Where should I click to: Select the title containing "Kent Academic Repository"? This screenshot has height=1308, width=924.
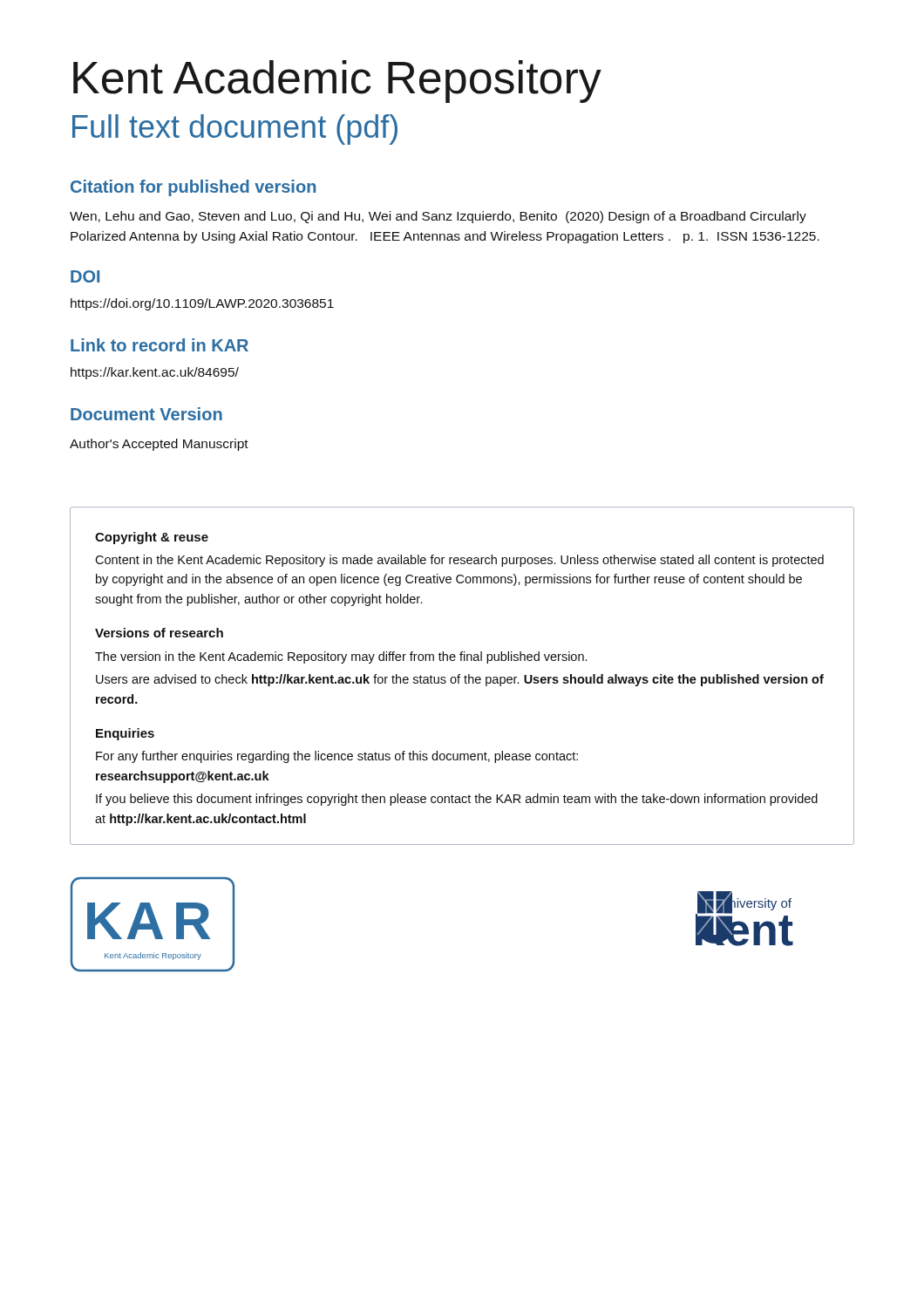(336, 78)
